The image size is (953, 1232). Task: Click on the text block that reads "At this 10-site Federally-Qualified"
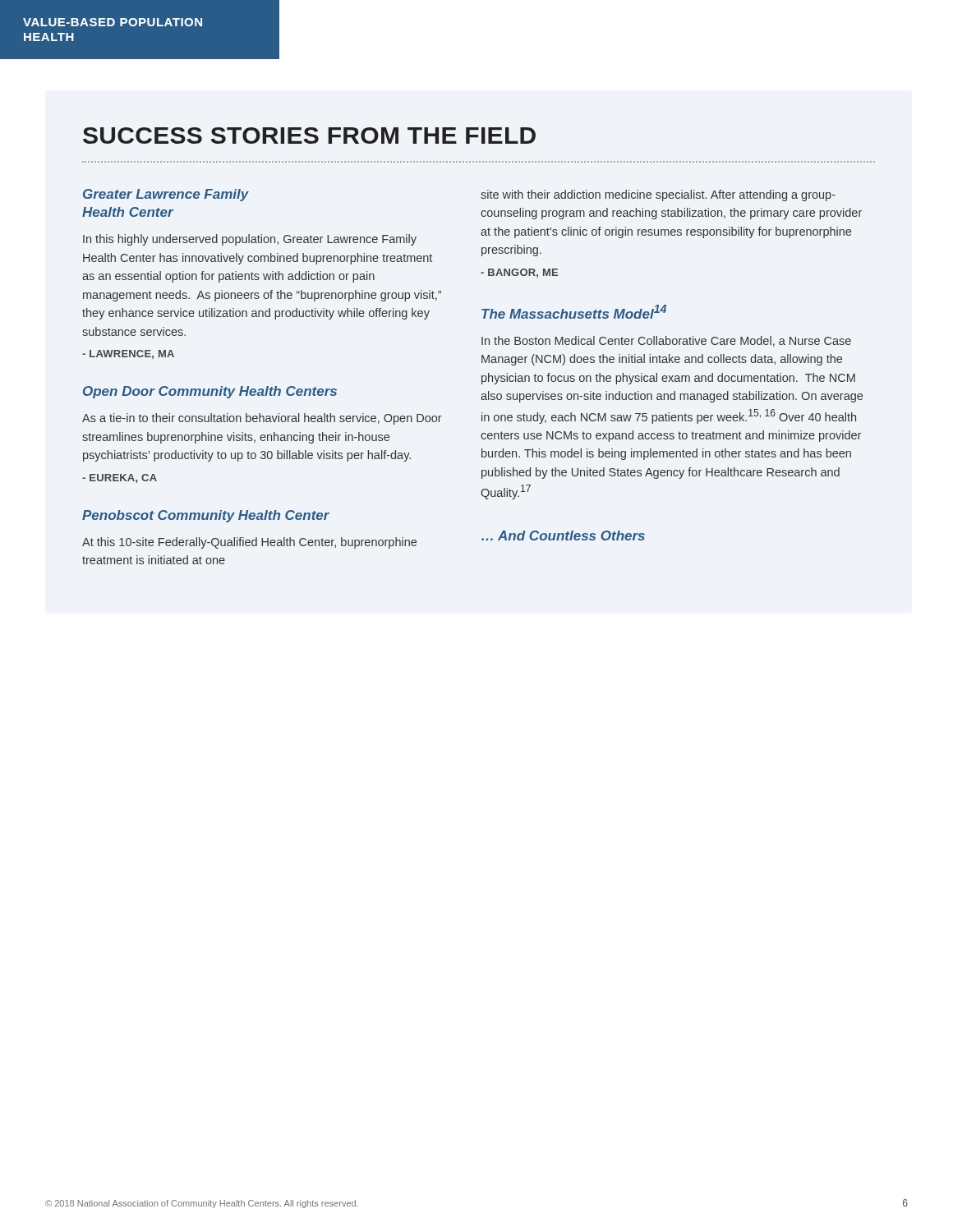click(x=250, y=551)
